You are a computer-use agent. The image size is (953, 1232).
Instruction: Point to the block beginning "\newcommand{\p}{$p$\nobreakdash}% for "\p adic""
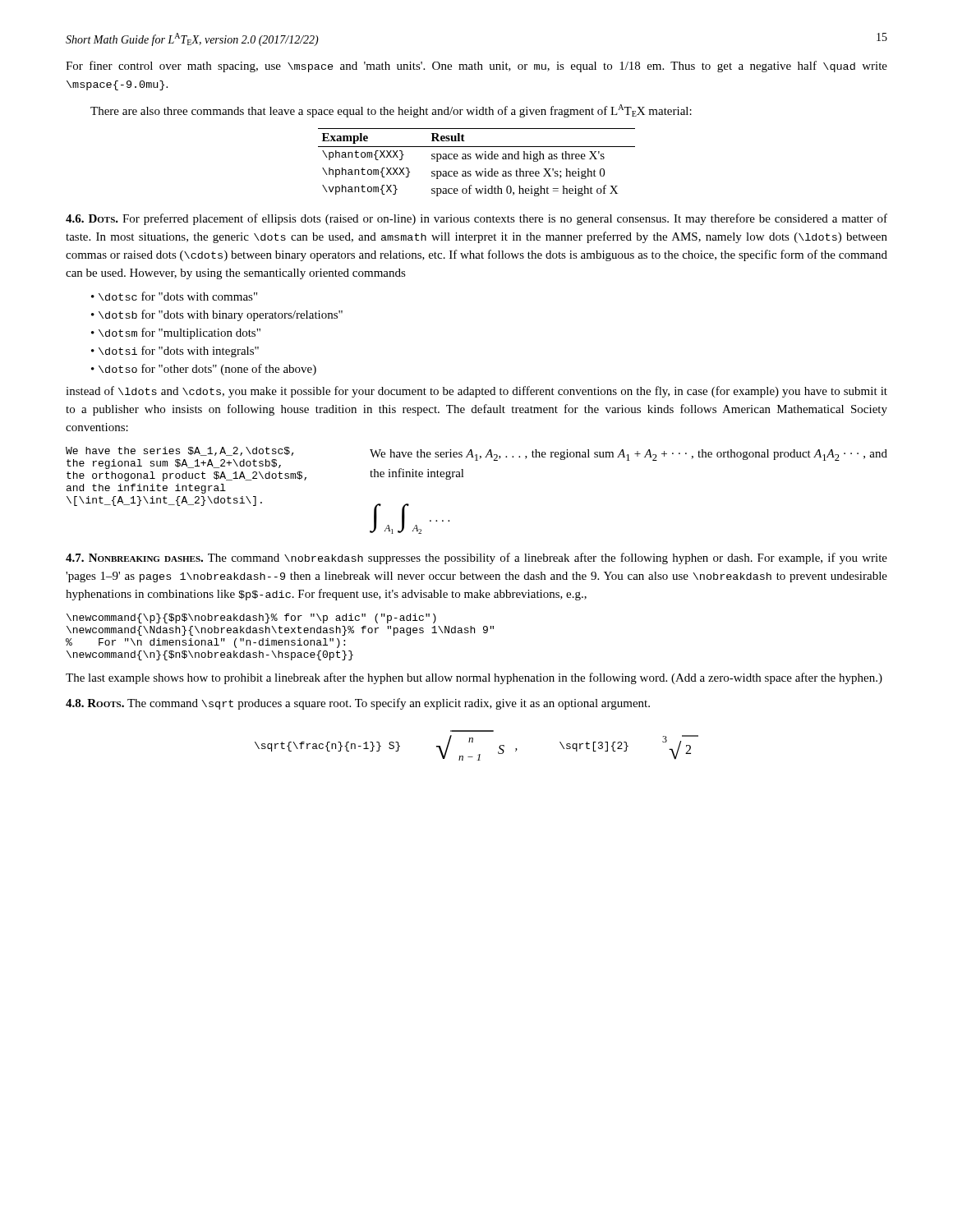pyautogui.click(x=476, y=636)
